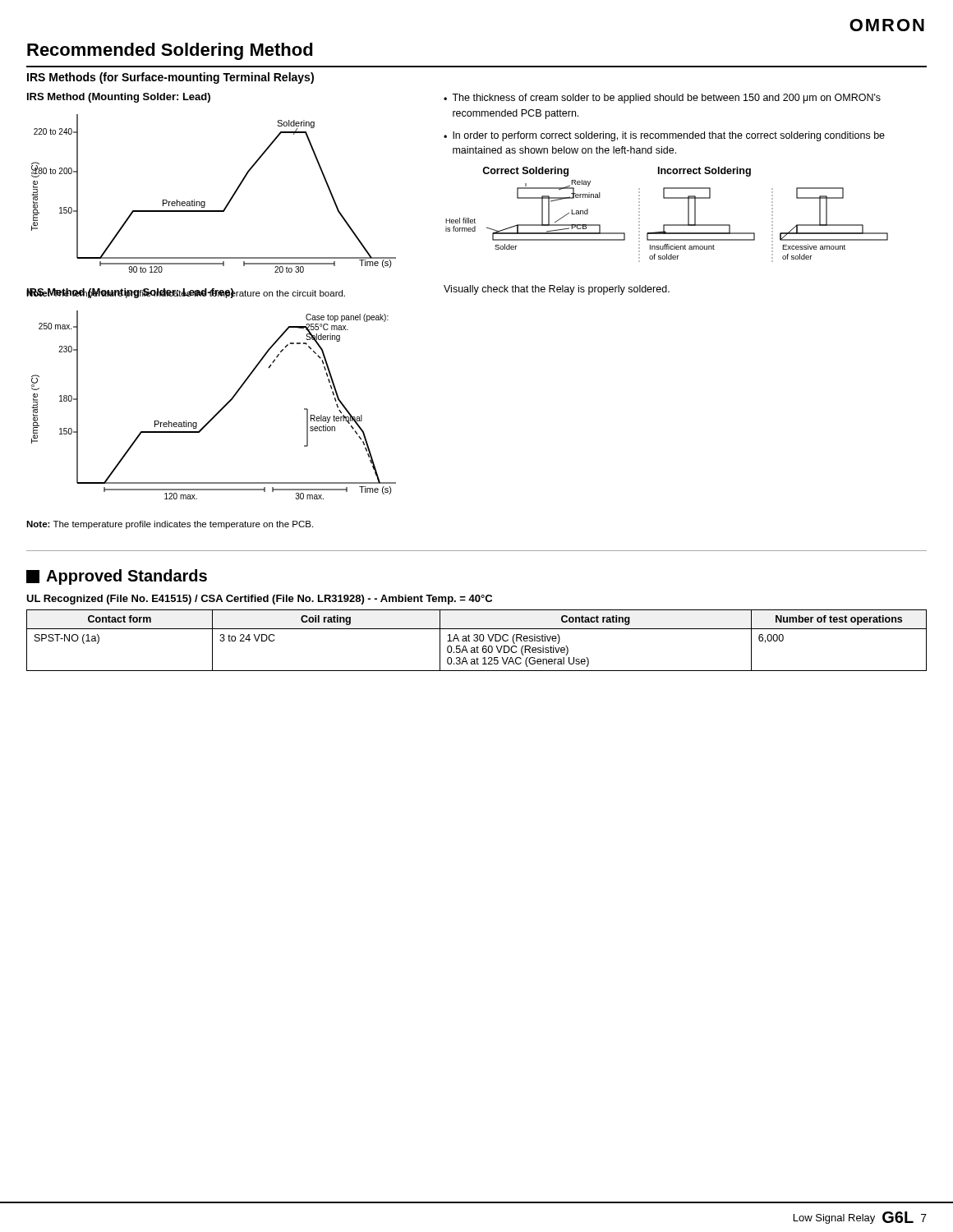This screenshot has width=953, height=1232.
Task: Locate the passage starting "• In order to perform correct soldering,"
Action: coord(685,143)
